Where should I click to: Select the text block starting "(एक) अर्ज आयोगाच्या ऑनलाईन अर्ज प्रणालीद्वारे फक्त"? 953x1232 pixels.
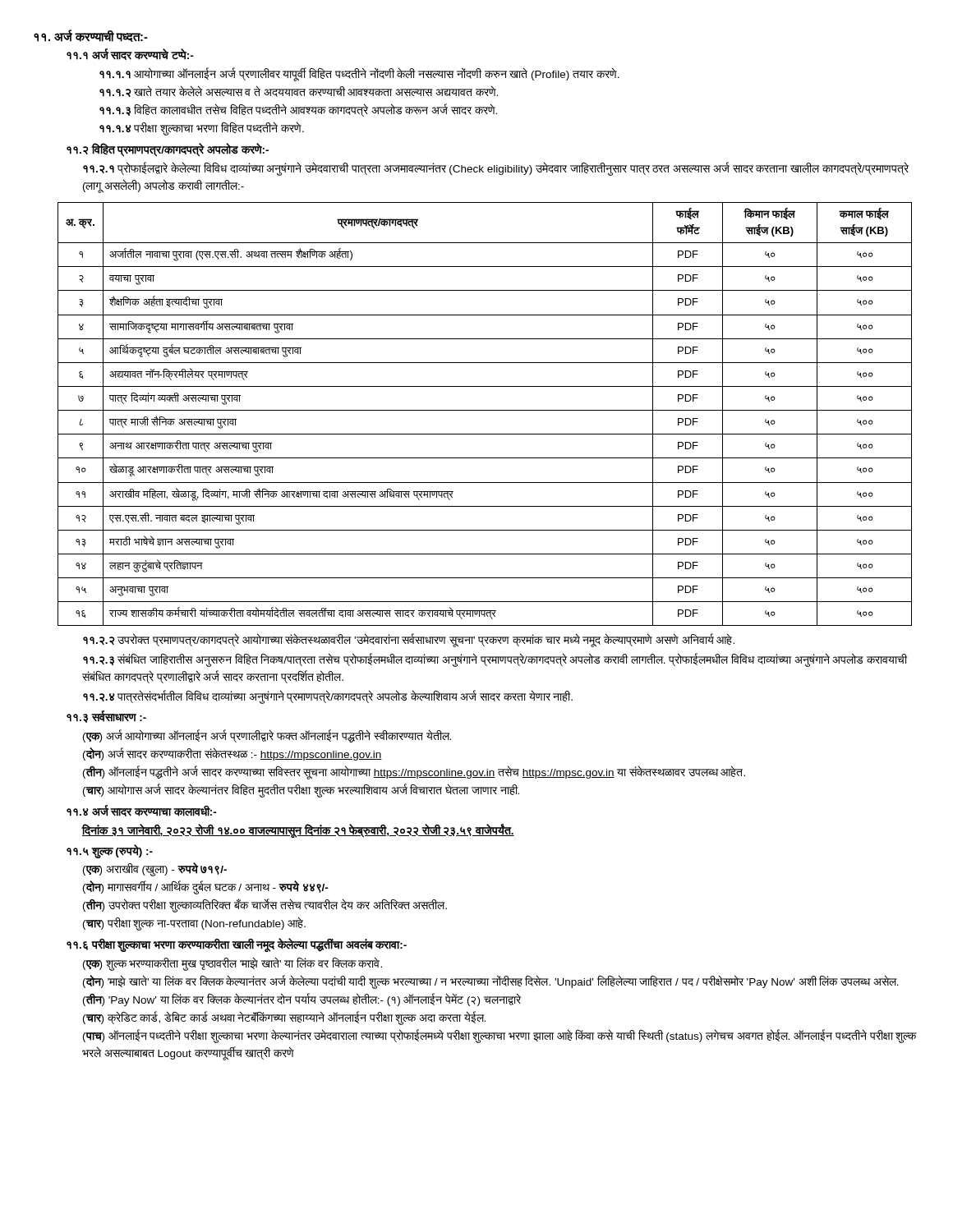tap(267, 736)
